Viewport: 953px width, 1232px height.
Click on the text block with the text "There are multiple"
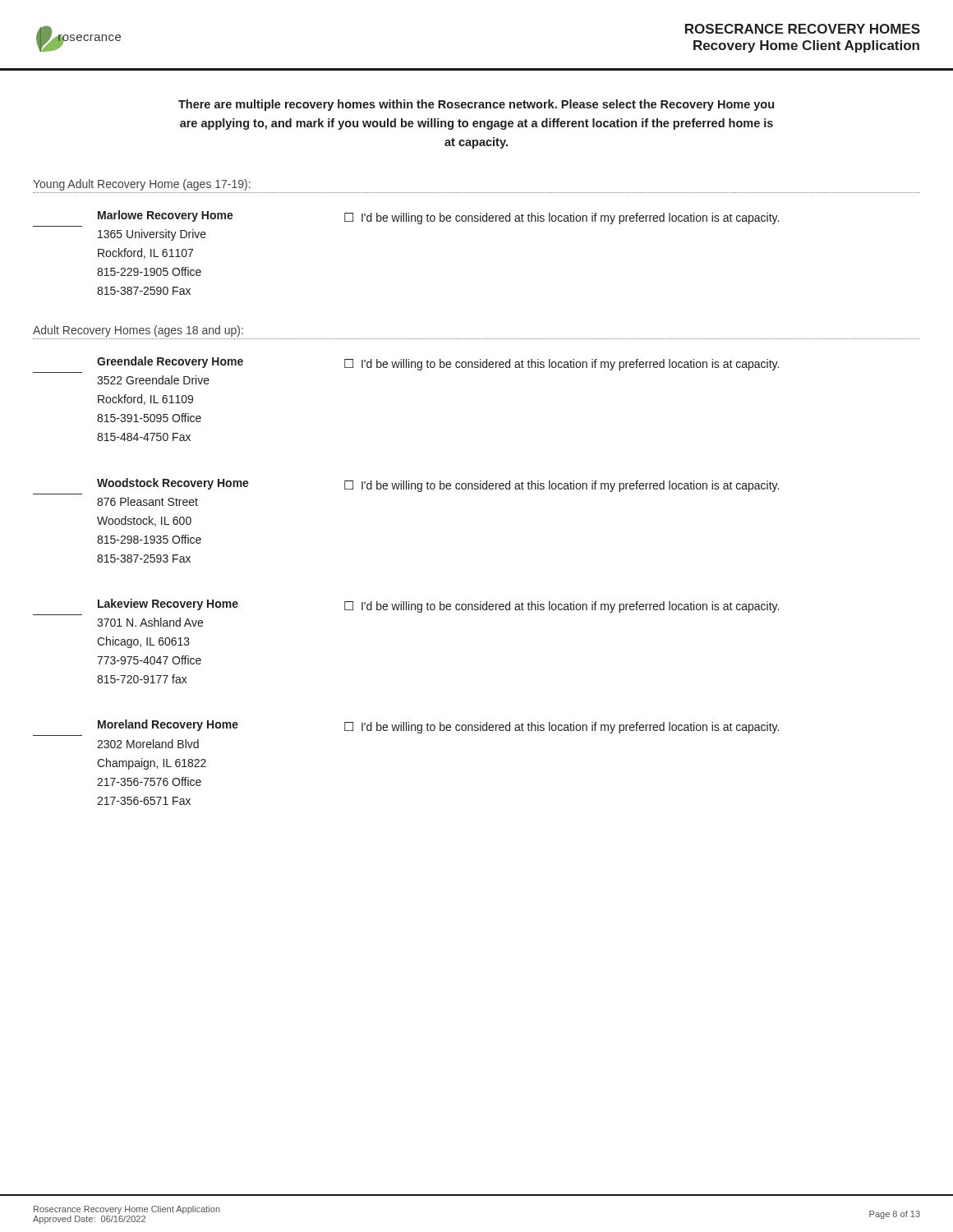(476, 123)
